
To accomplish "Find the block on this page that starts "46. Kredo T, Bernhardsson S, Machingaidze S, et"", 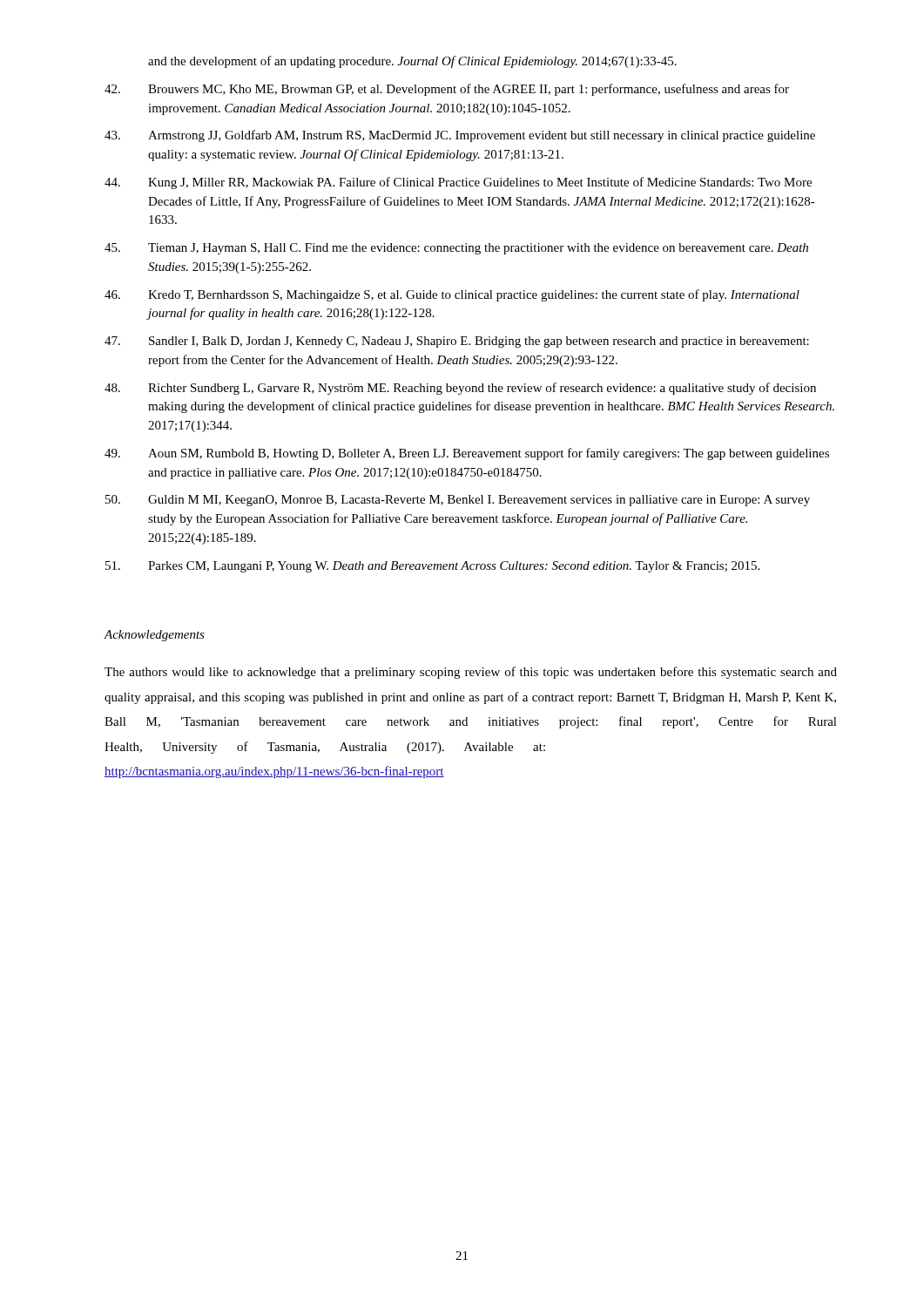I will tap(471, 304).
